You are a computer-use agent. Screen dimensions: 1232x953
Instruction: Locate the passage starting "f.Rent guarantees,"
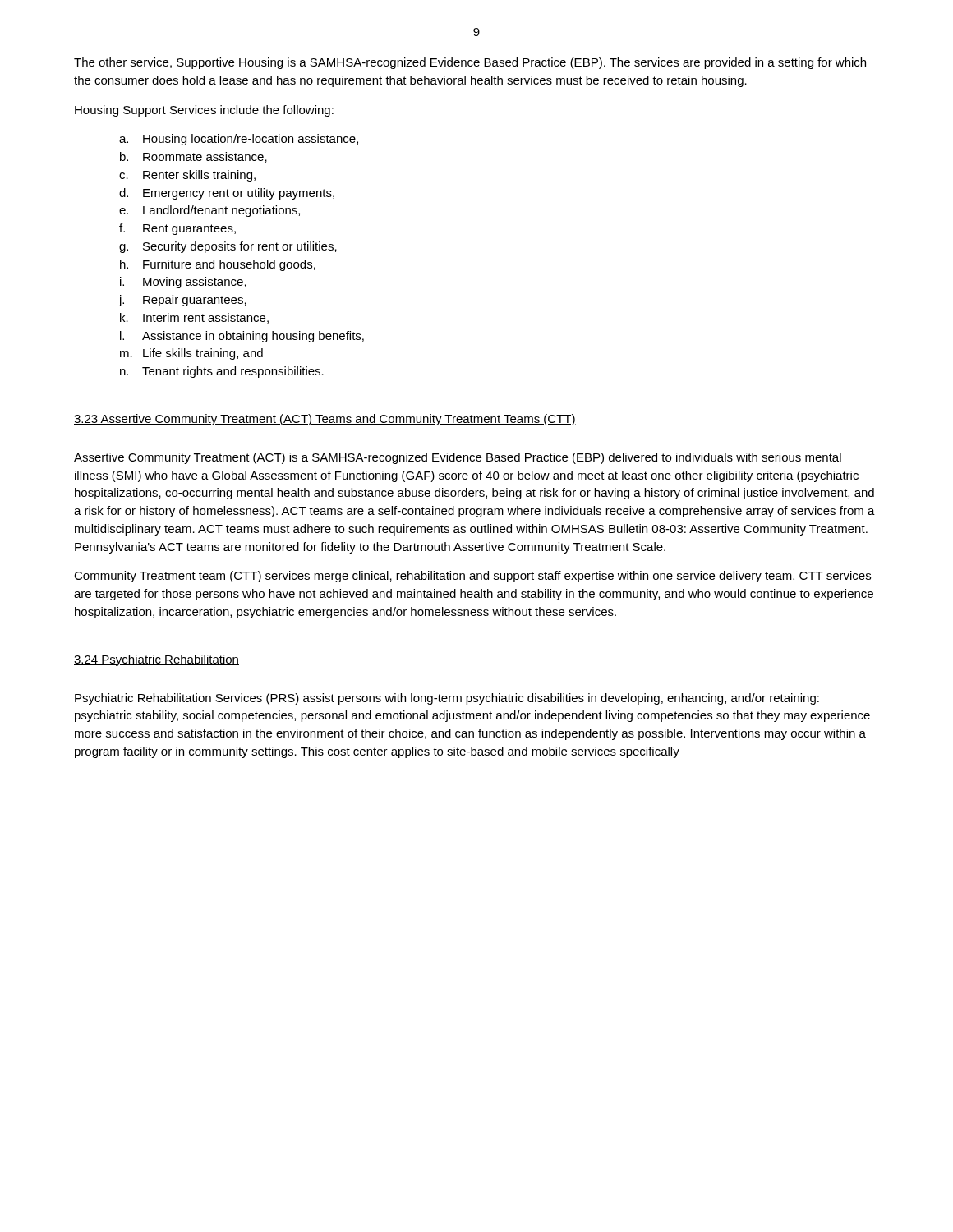coord(178,228)
